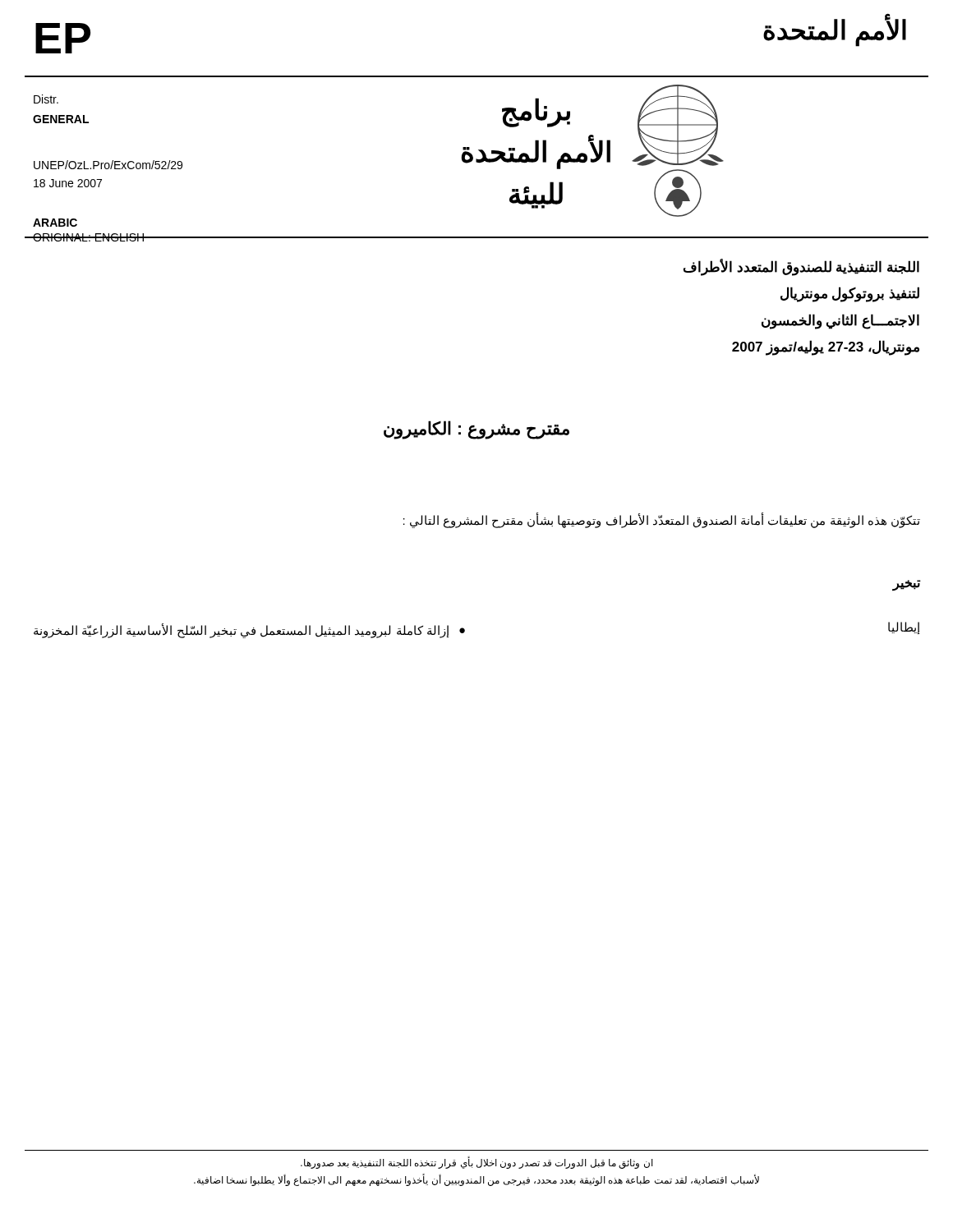The height and width of the screenshot is (1232, 953).
Task: Click on the section header containing "اللجنة التنفيذية للصندوق"
Action: point(801,307)
